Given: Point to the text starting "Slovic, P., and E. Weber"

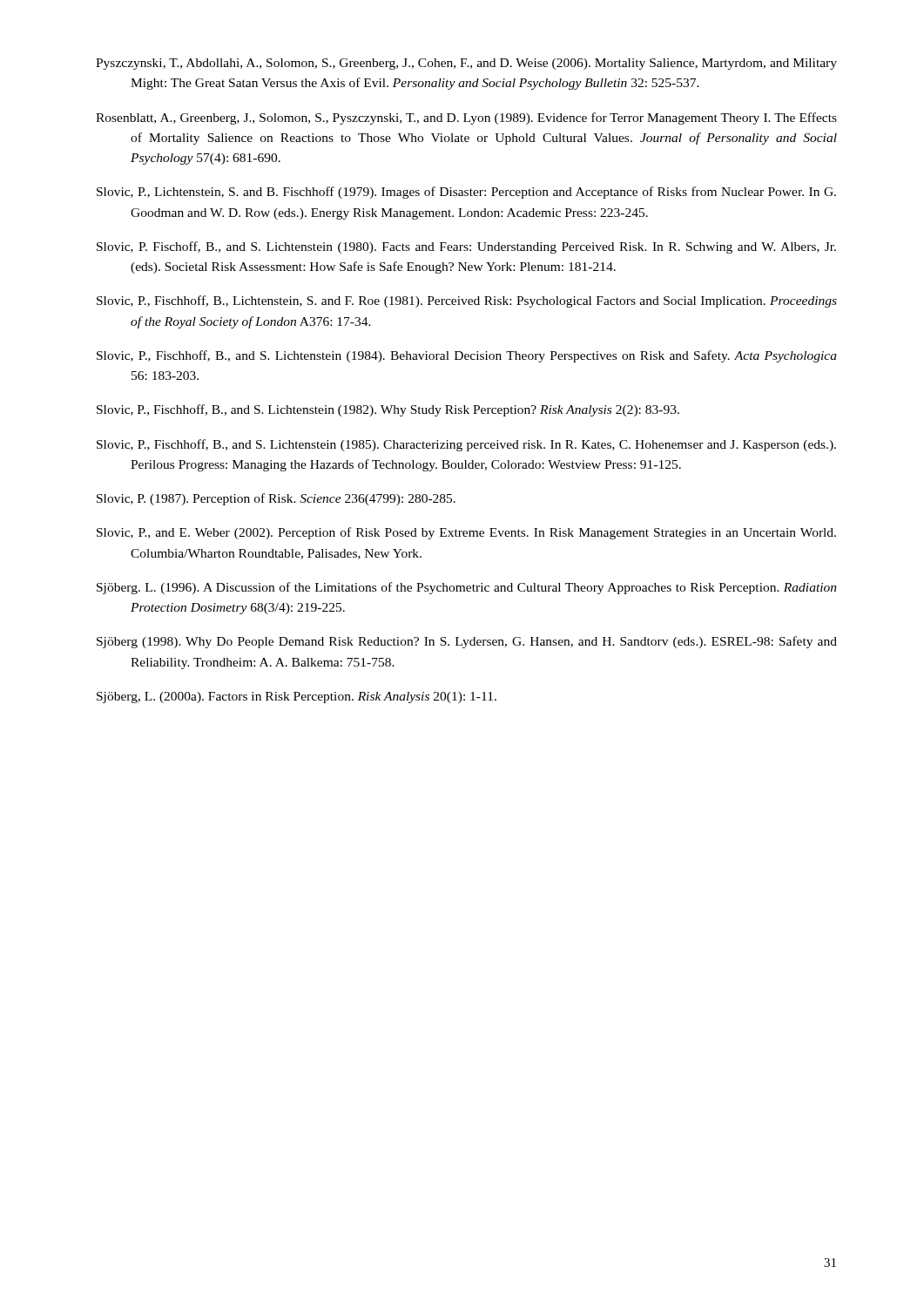Looking at the screenshot, I should pyautogui.click(x=466, y=542).
